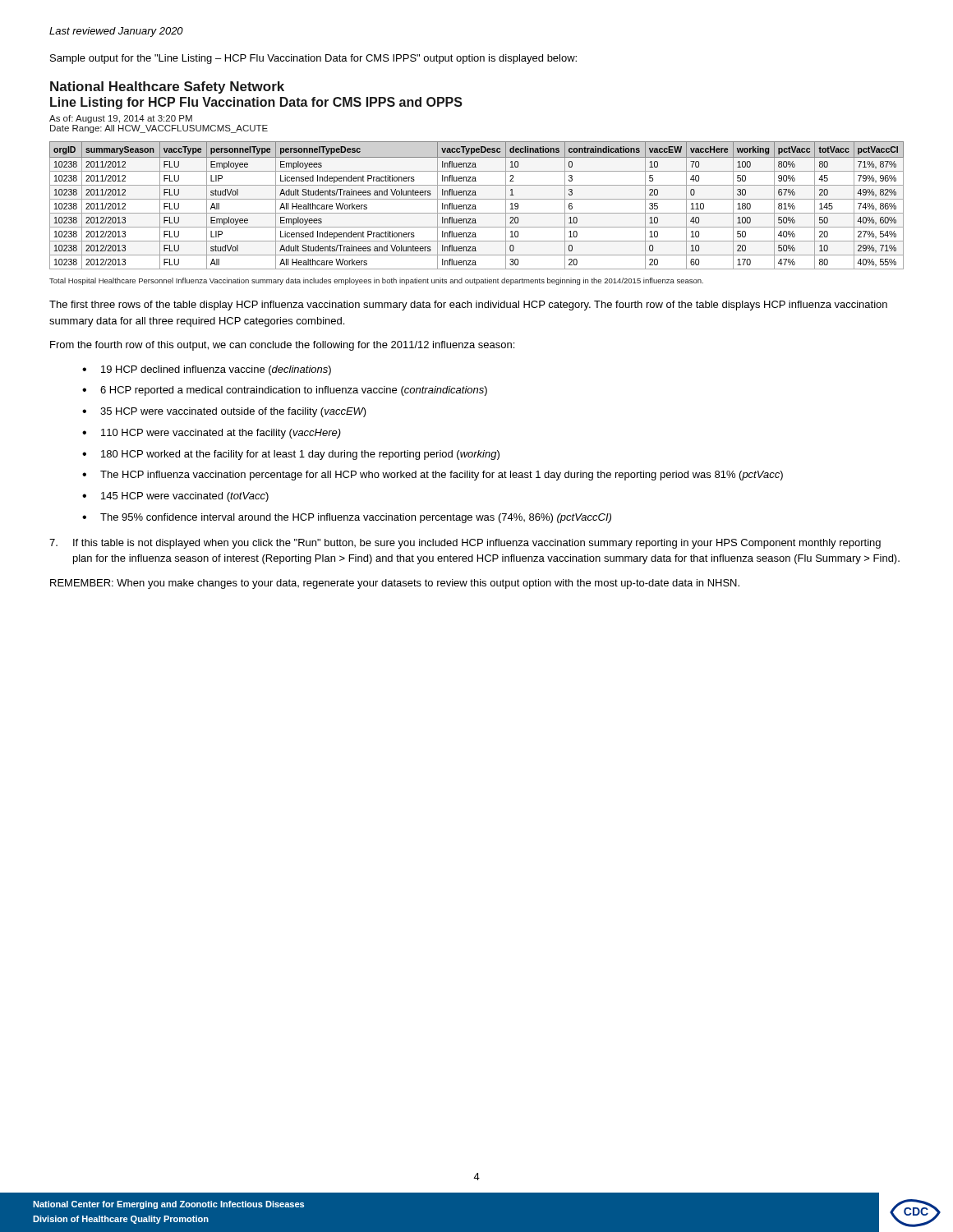Select the title that says "National Healthcare Safety"
Screen dimensions: 1232x953
(167, 87)
